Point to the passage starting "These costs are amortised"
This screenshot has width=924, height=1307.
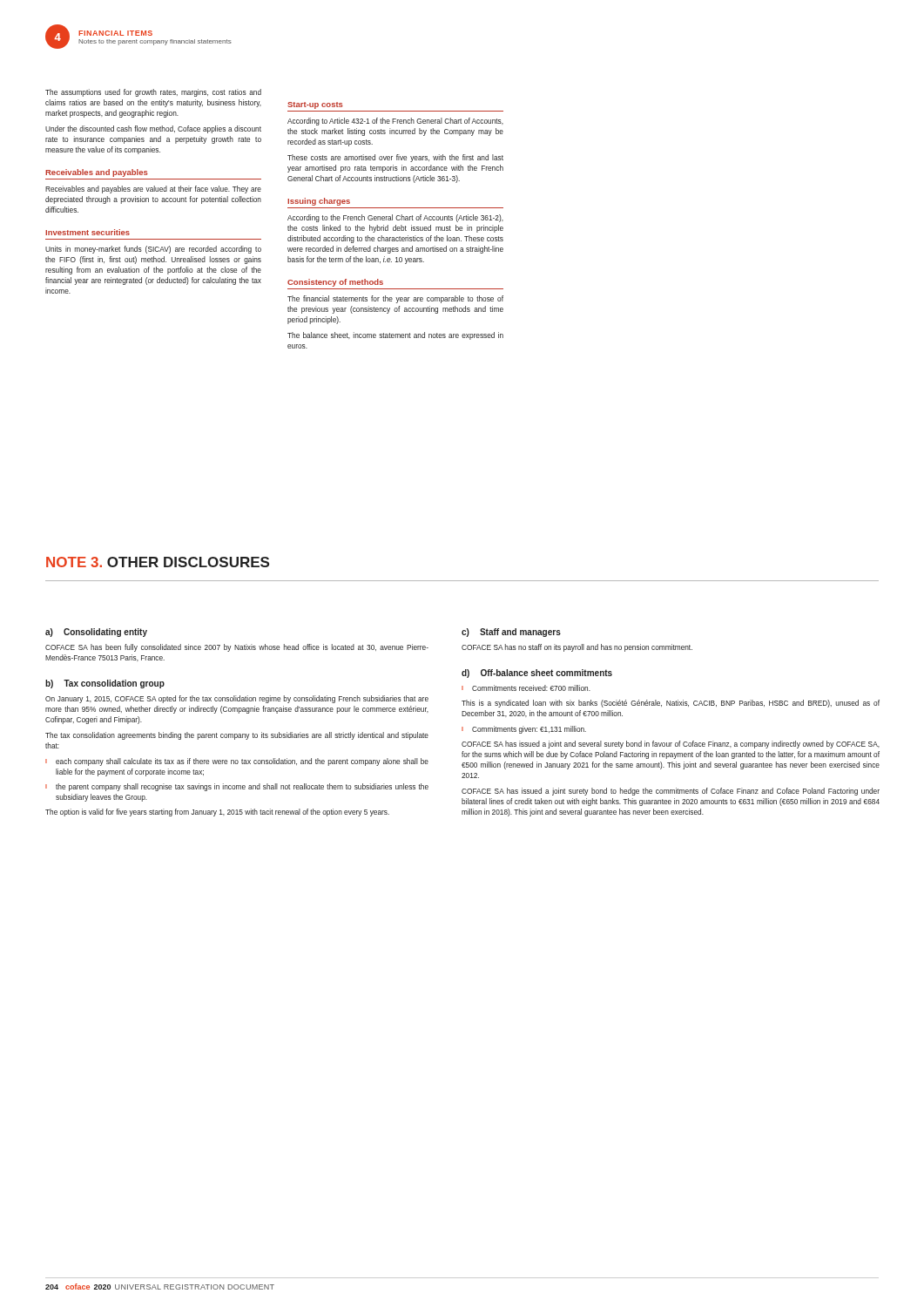395,168
